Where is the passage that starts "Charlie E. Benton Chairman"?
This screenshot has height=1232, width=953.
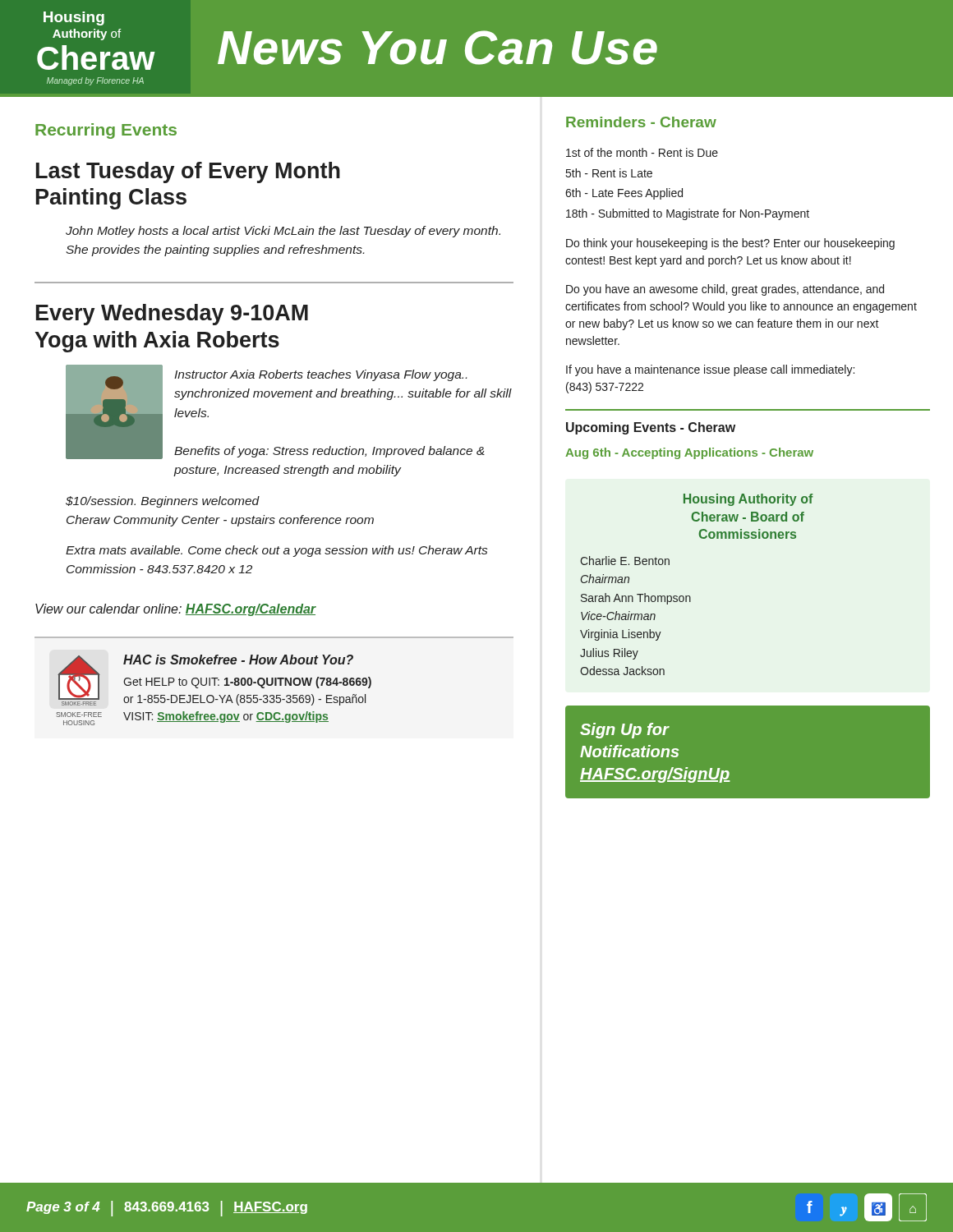pos(636,616)
